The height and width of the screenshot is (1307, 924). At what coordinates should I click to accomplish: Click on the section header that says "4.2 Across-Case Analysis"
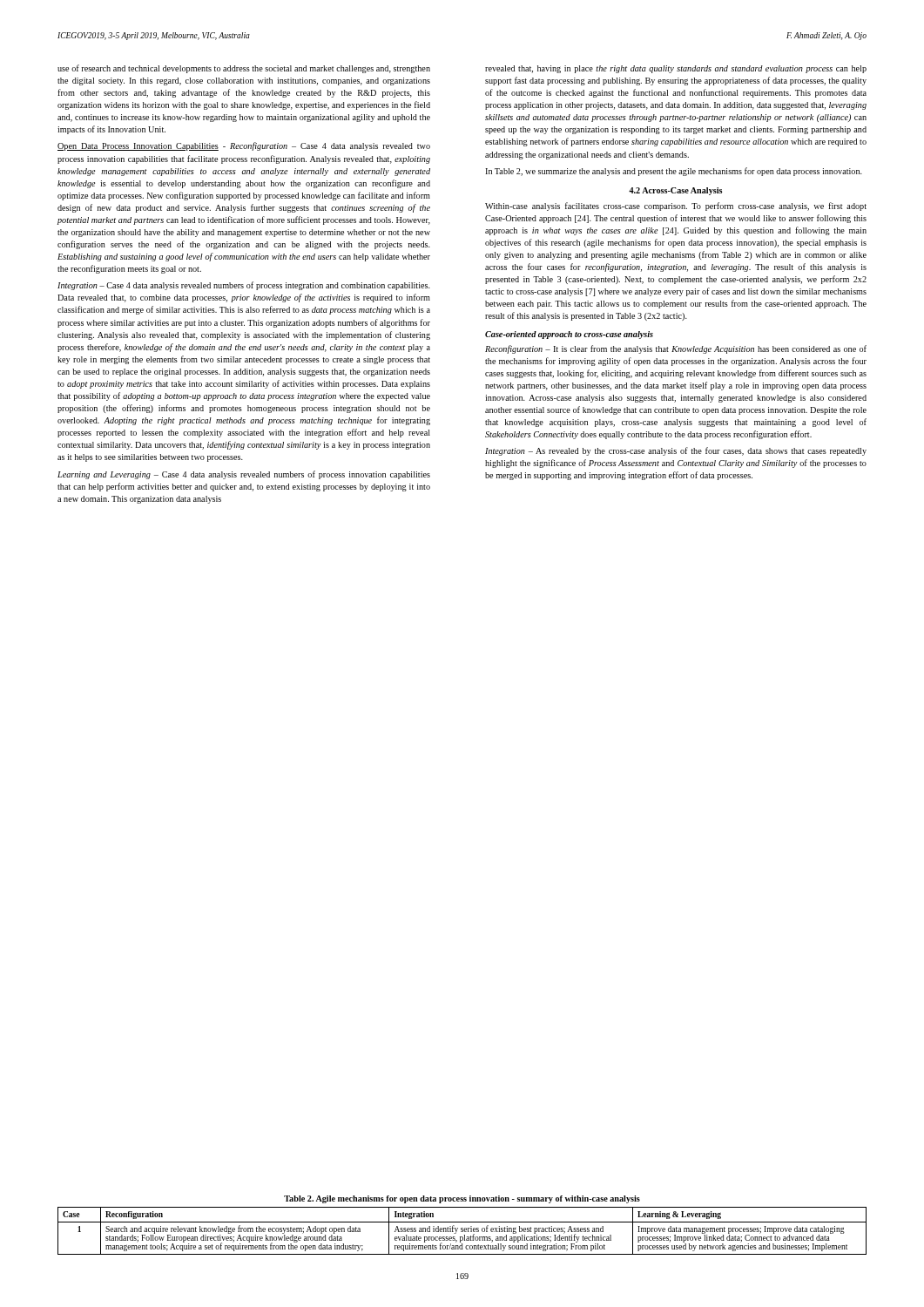pyautogui.click(x=676, y=191)
